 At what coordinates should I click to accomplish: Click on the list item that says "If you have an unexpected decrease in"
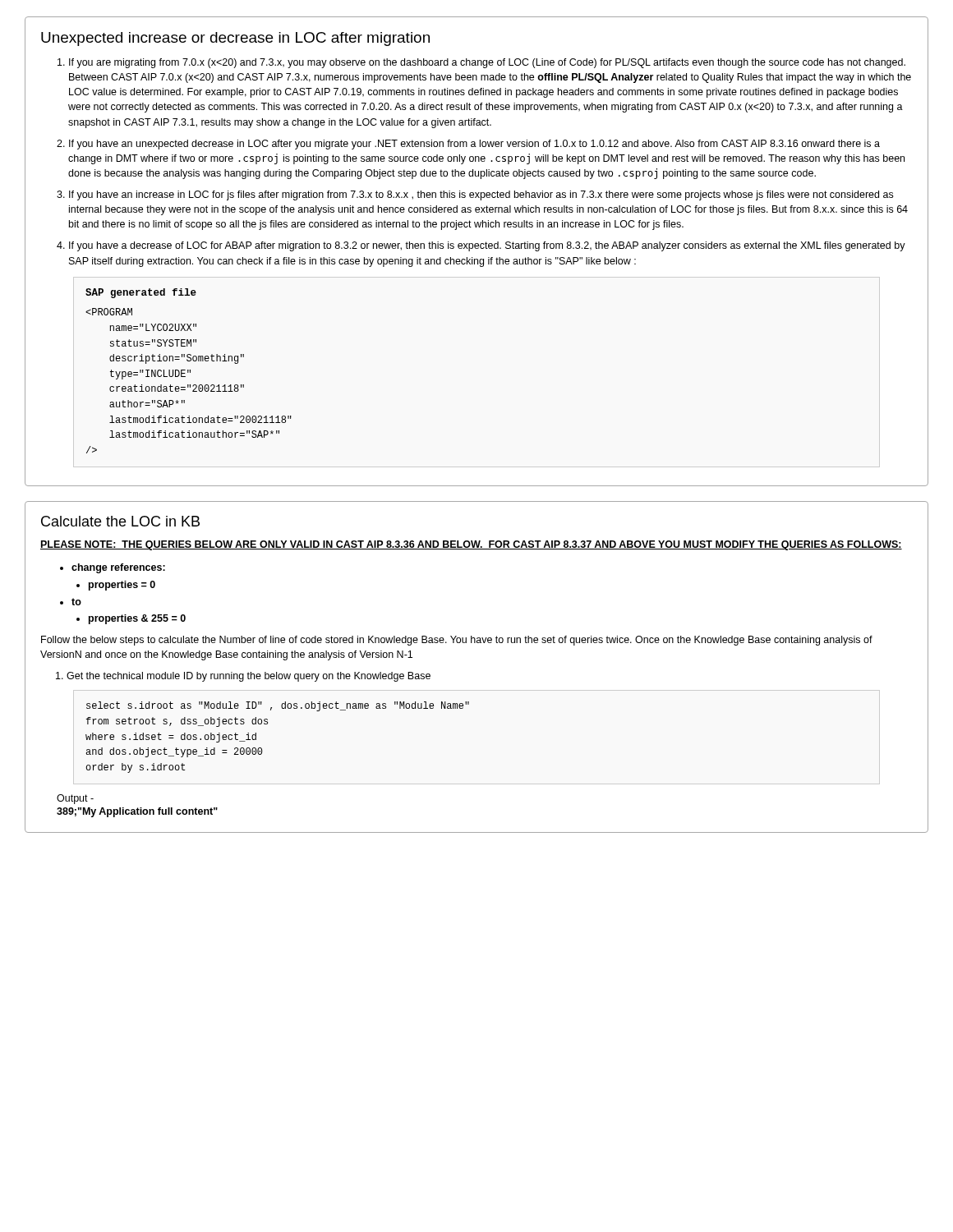coord(491,158)
